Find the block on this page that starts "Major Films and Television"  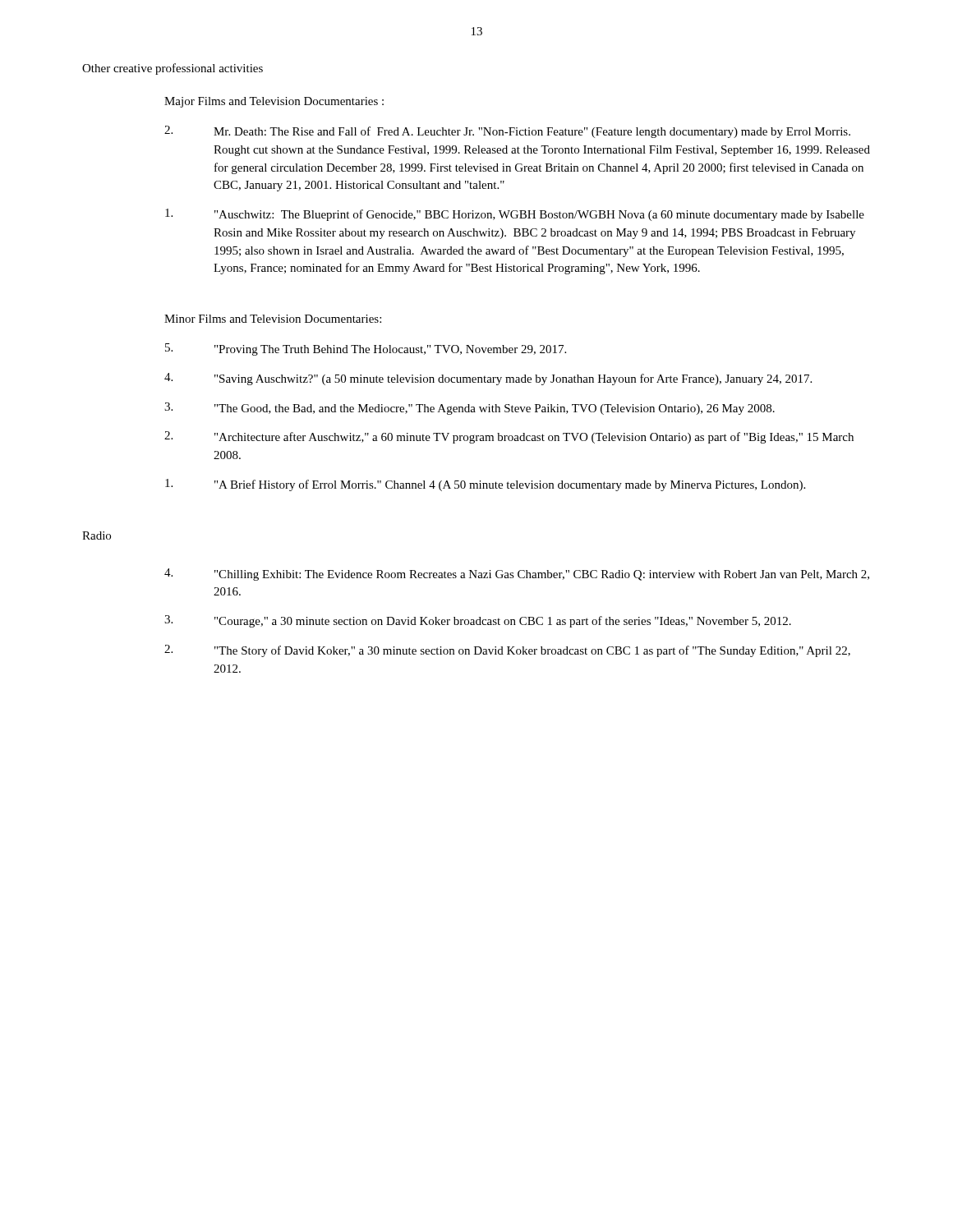[x=274, y=101]
